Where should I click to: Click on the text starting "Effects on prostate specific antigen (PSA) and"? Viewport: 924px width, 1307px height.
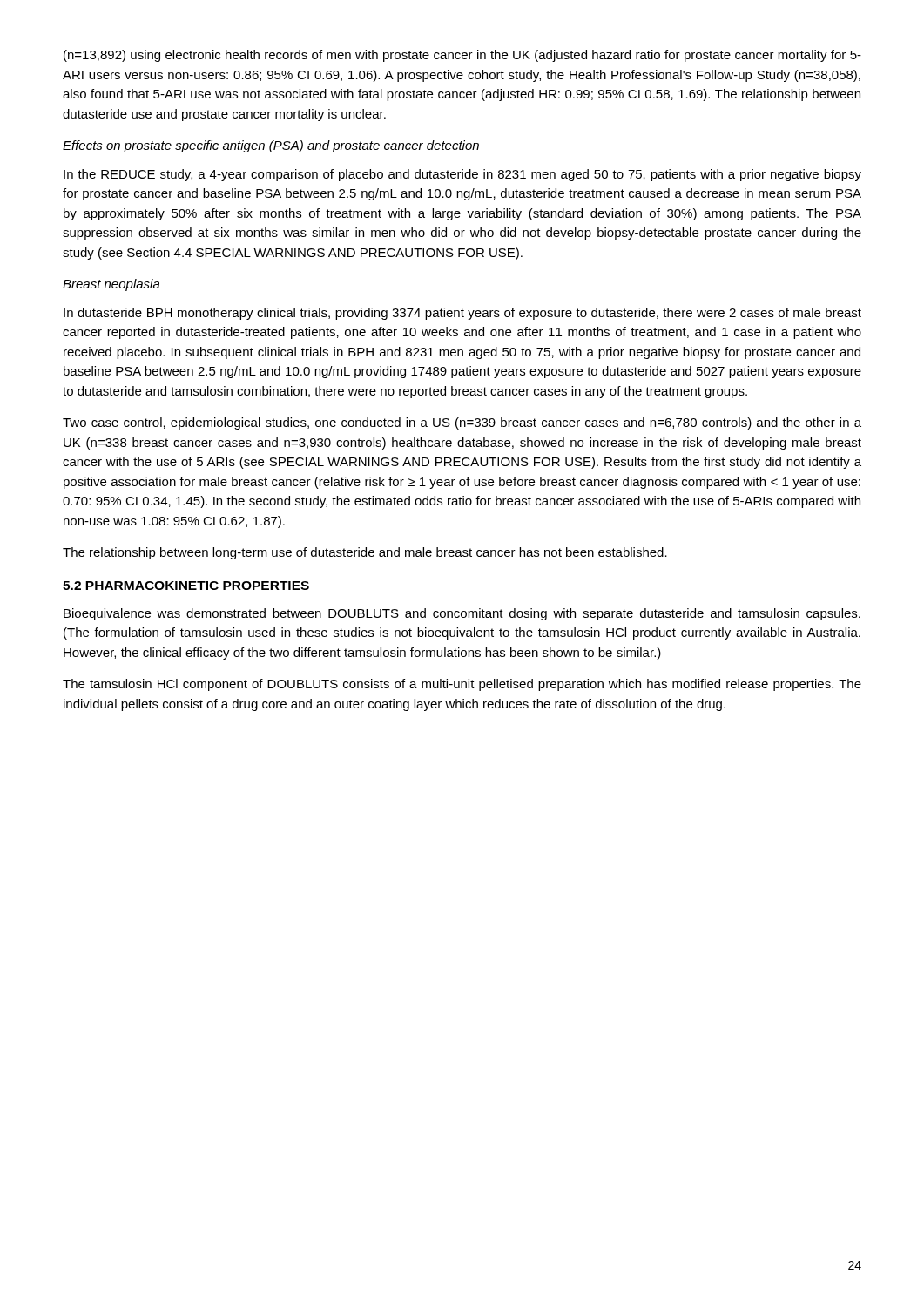(x=462, y=146)
